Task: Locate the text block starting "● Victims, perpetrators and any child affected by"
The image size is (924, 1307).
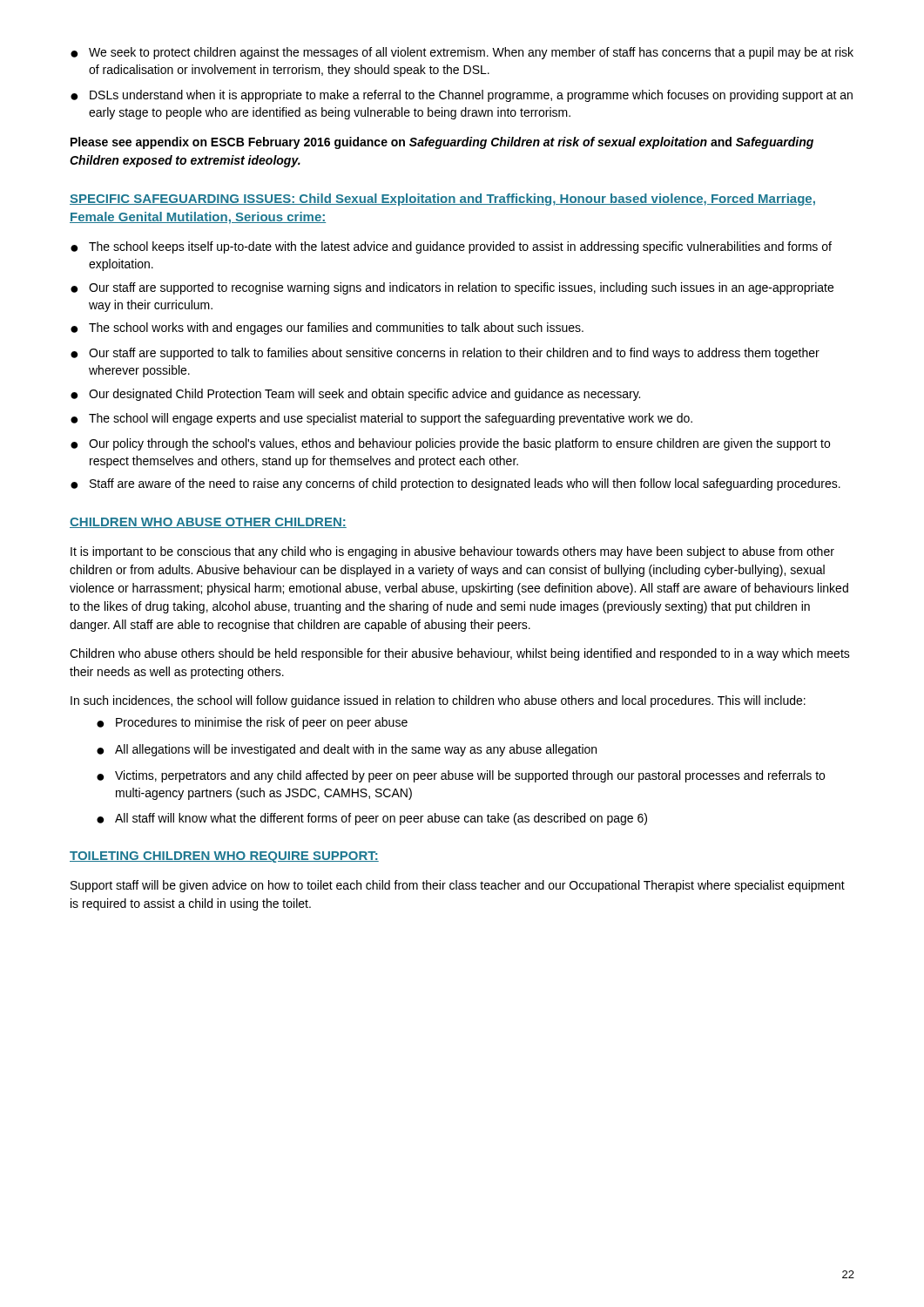Action: [475, 785]
